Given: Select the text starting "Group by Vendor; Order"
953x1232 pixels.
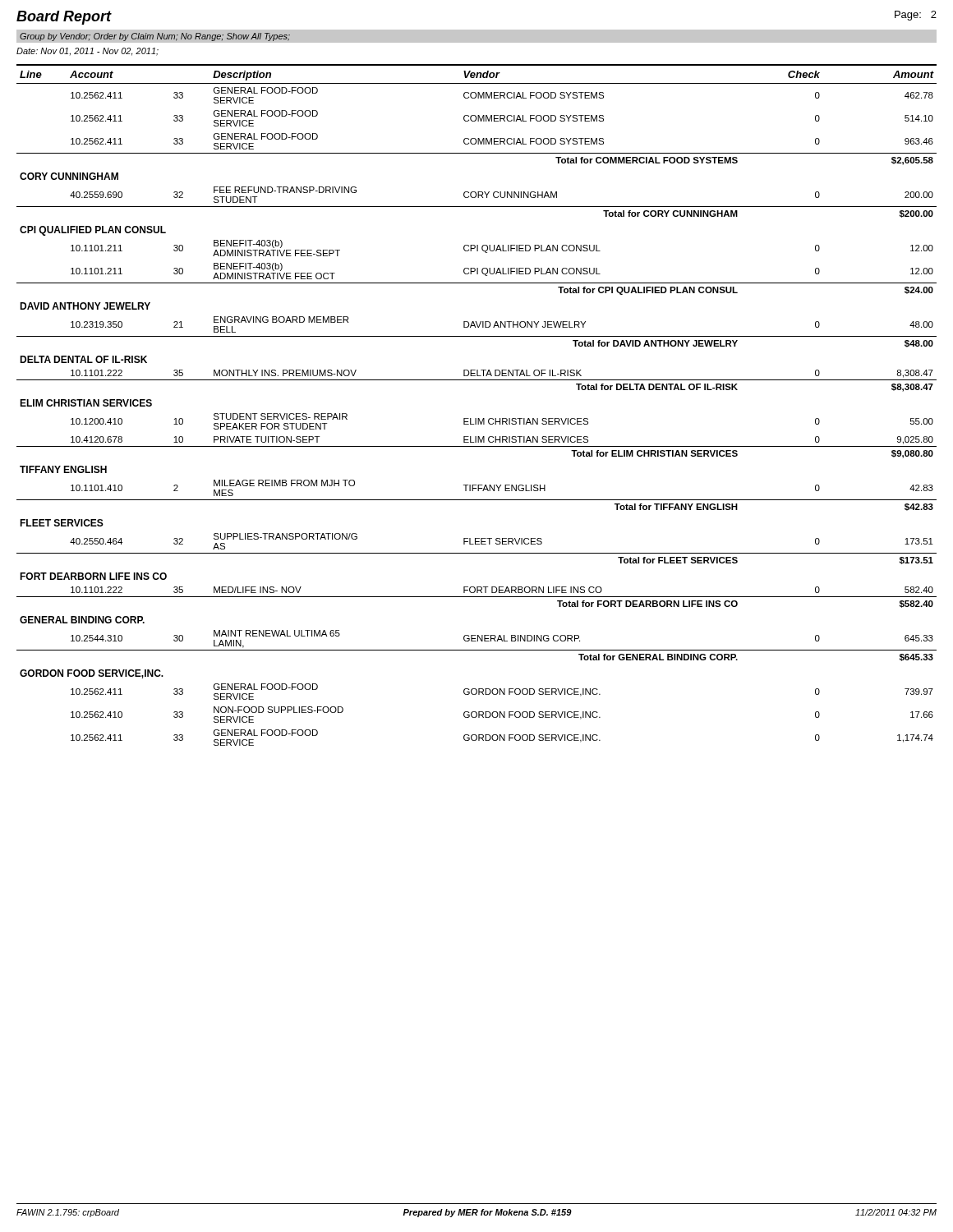Looking at the screenshot, I should click(x=155, y=36).
